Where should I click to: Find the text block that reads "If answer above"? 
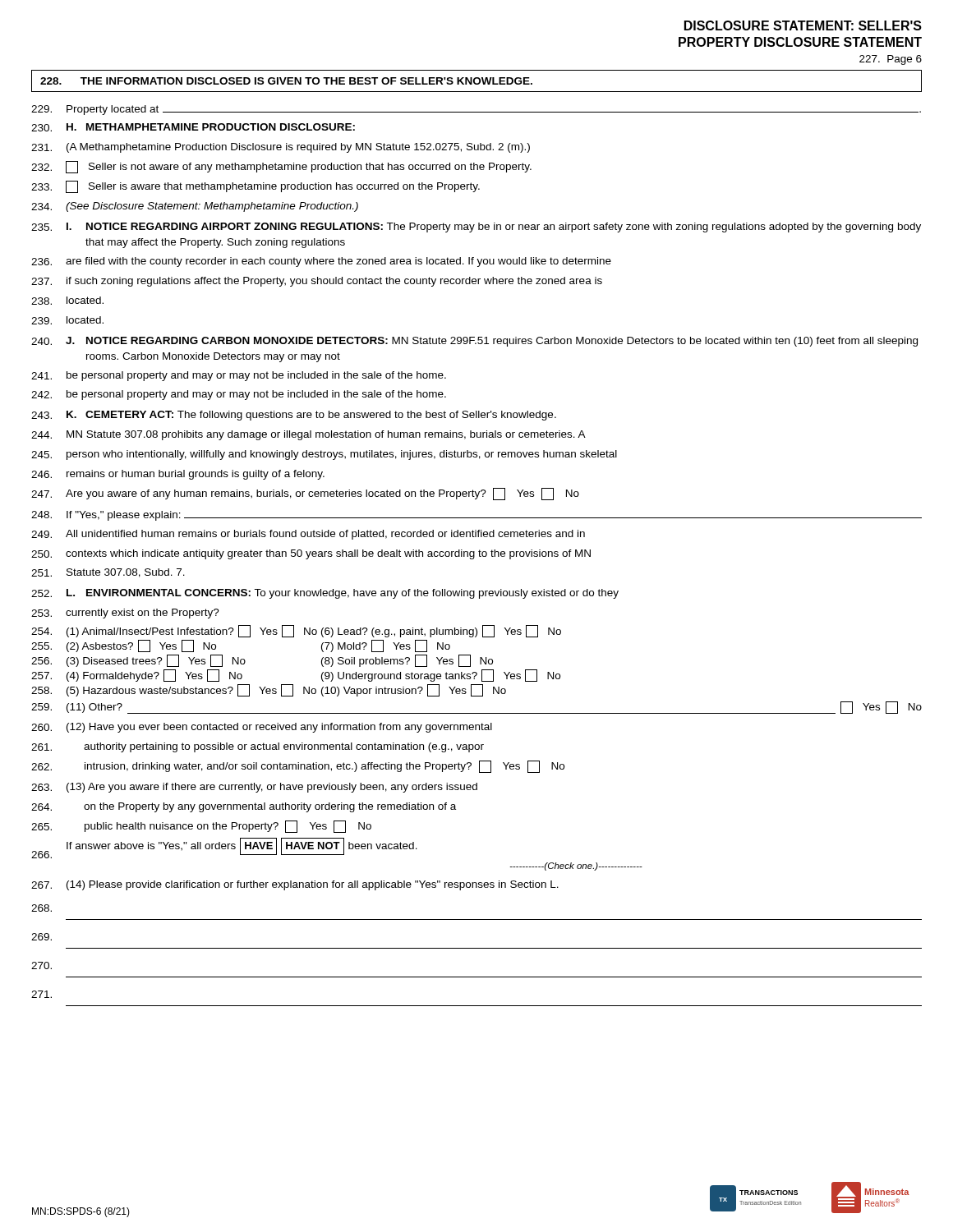(224, 848)
